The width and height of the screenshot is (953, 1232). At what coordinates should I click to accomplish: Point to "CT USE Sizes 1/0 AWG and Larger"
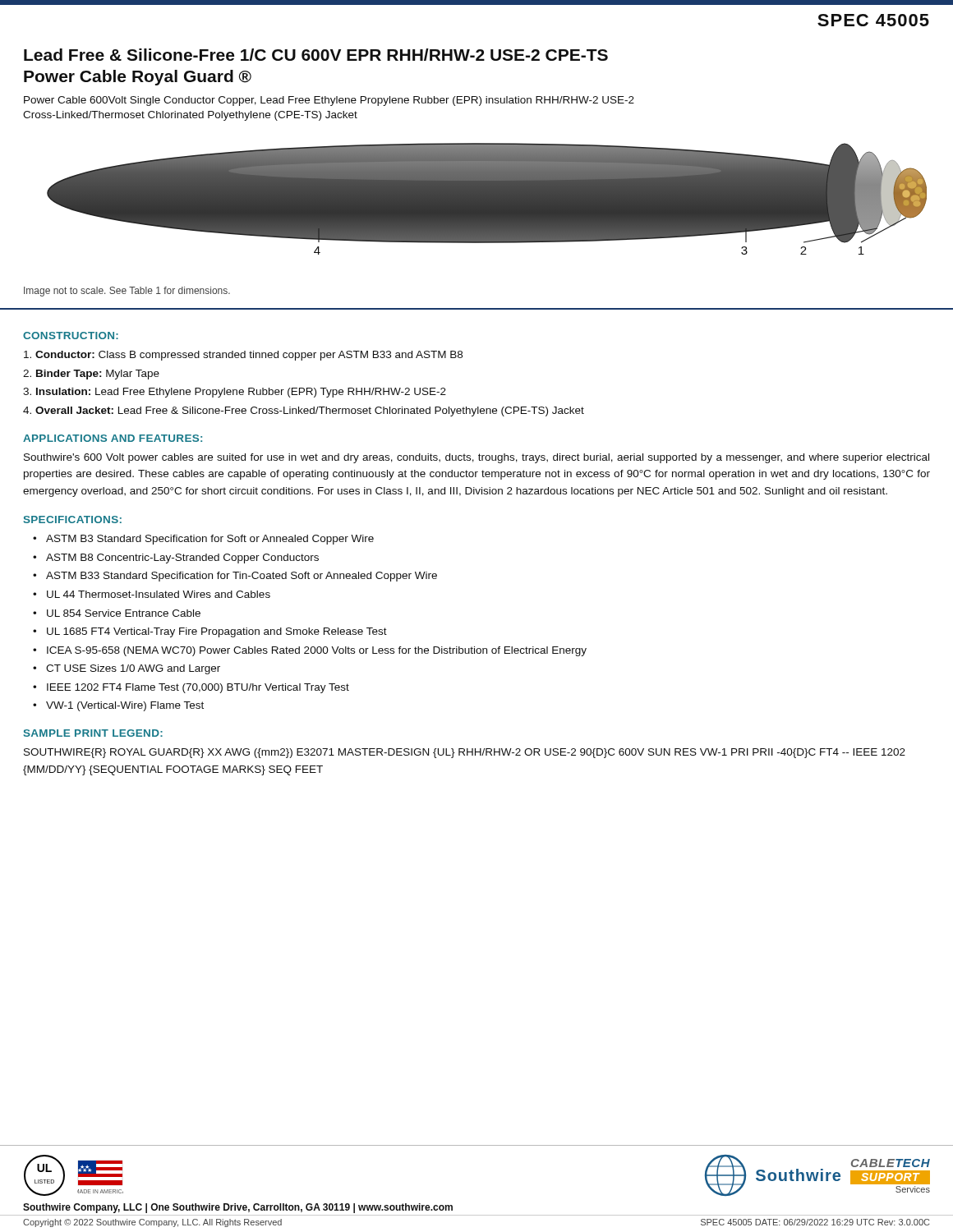(133, 668)
